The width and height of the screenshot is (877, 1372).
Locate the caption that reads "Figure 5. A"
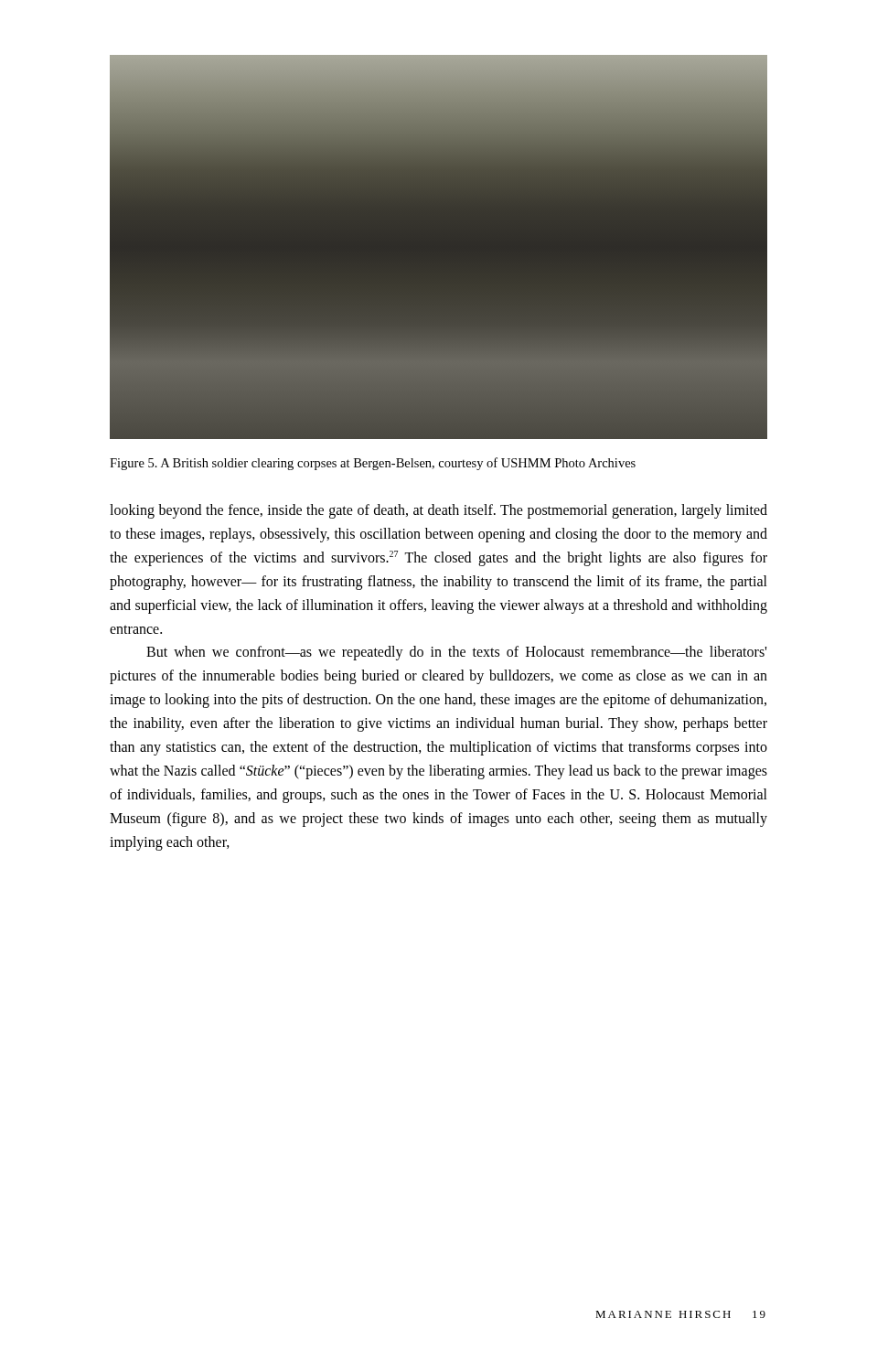[373, 463]
